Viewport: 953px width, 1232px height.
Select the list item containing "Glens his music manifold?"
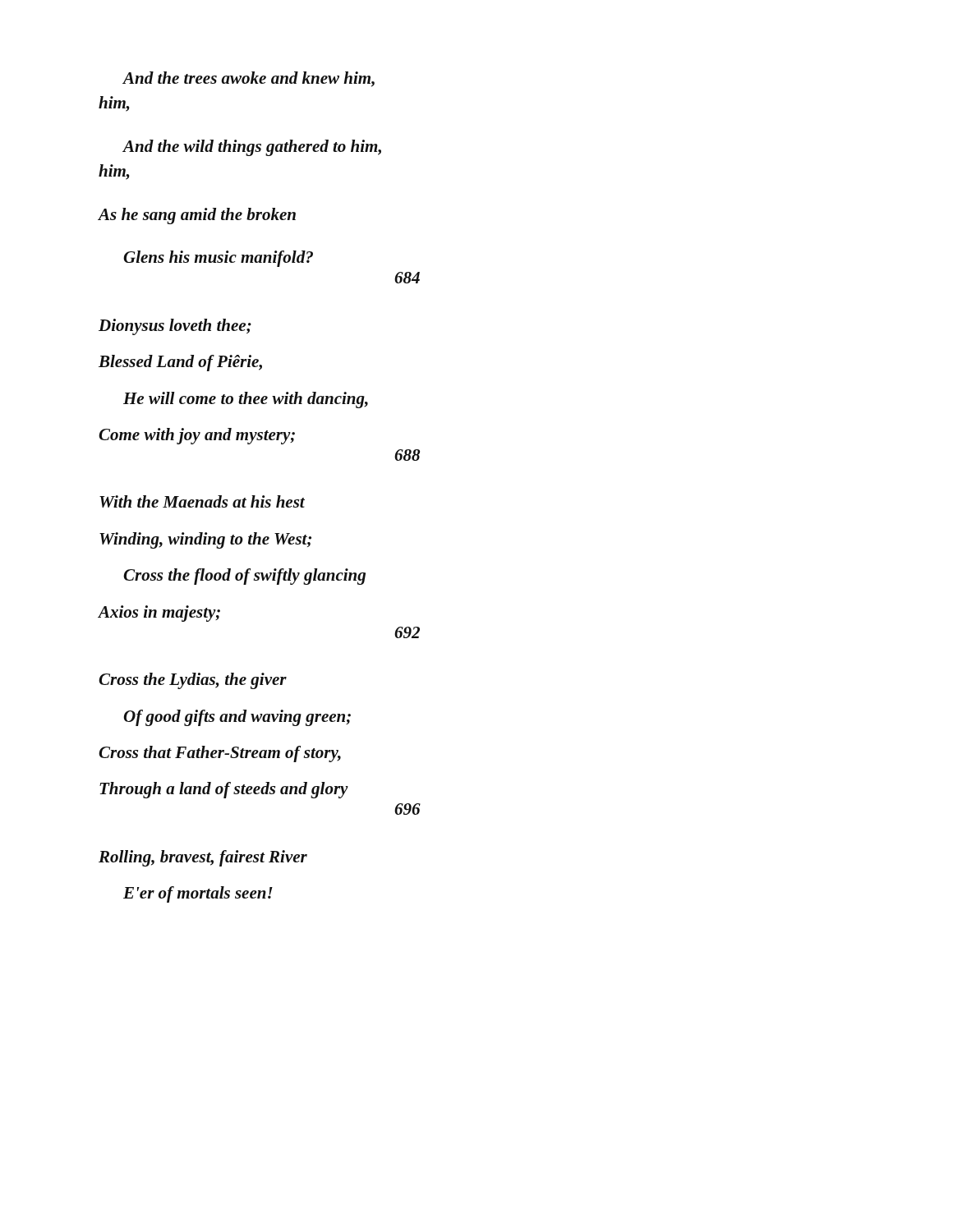point(218,257)
